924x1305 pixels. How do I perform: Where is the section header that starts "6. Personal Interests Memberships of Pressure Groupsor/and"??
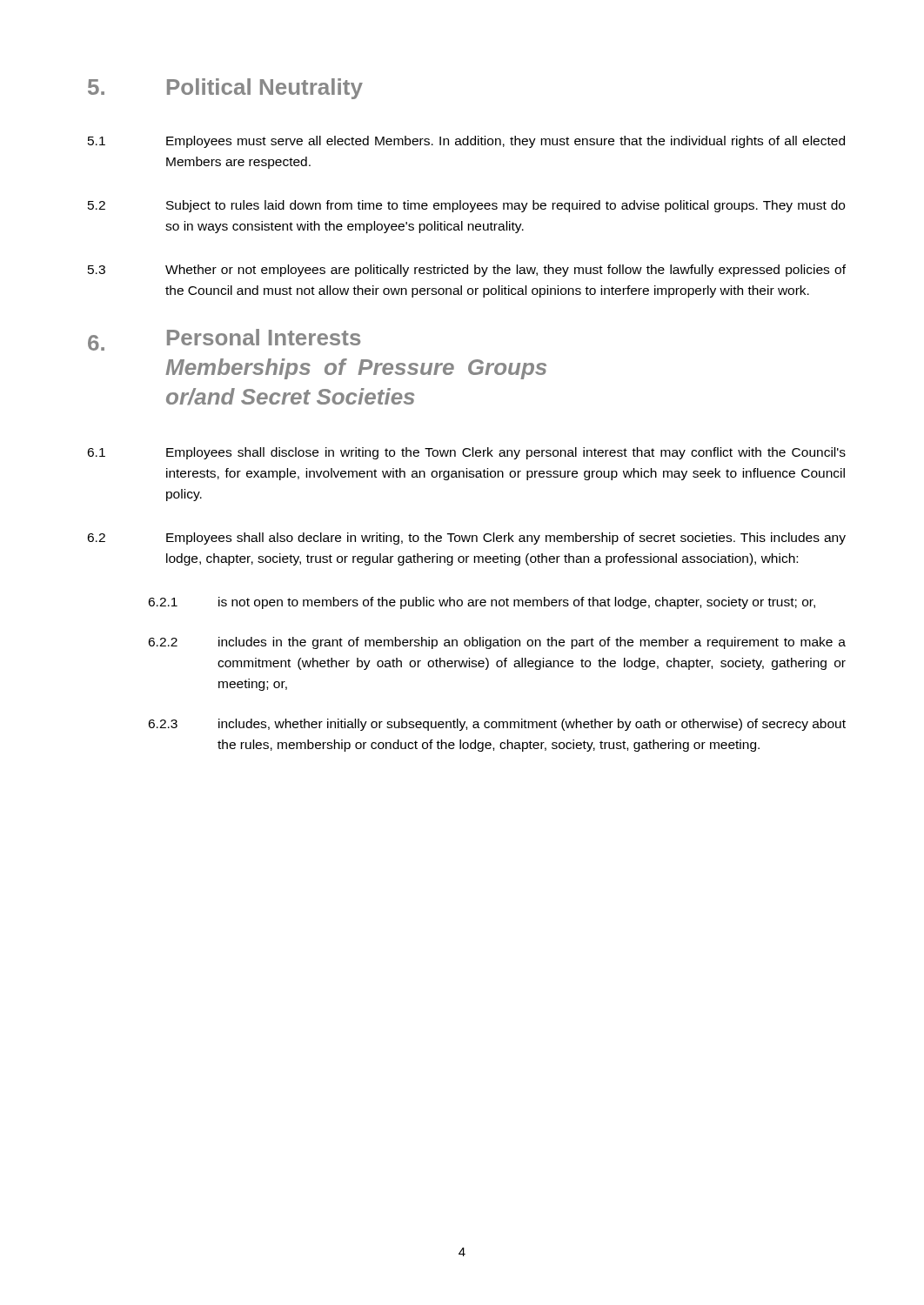pos(317,368)
